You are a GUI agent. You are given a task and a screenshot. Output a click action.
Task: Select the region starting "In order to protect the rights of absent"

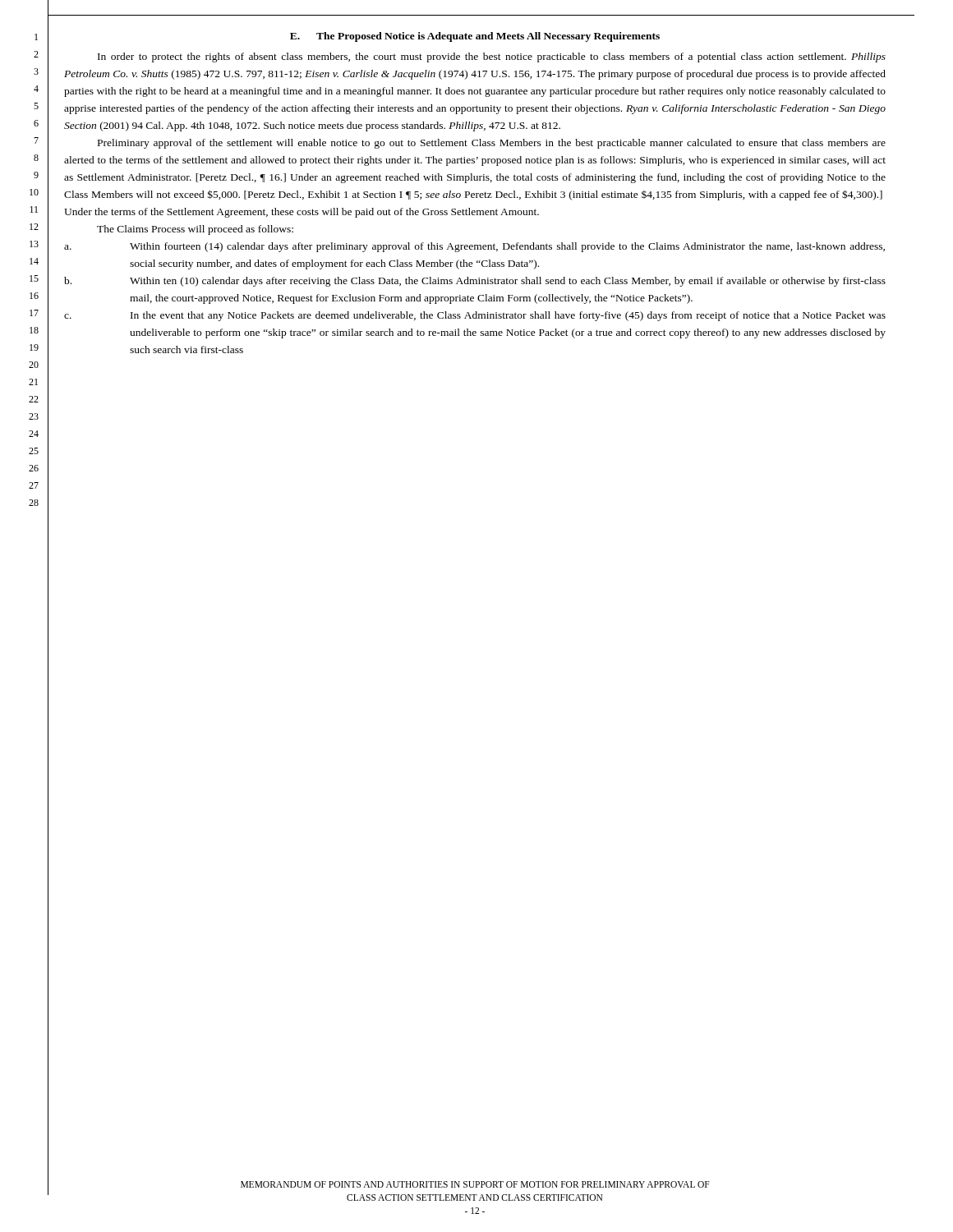click(x=475, y=92)
